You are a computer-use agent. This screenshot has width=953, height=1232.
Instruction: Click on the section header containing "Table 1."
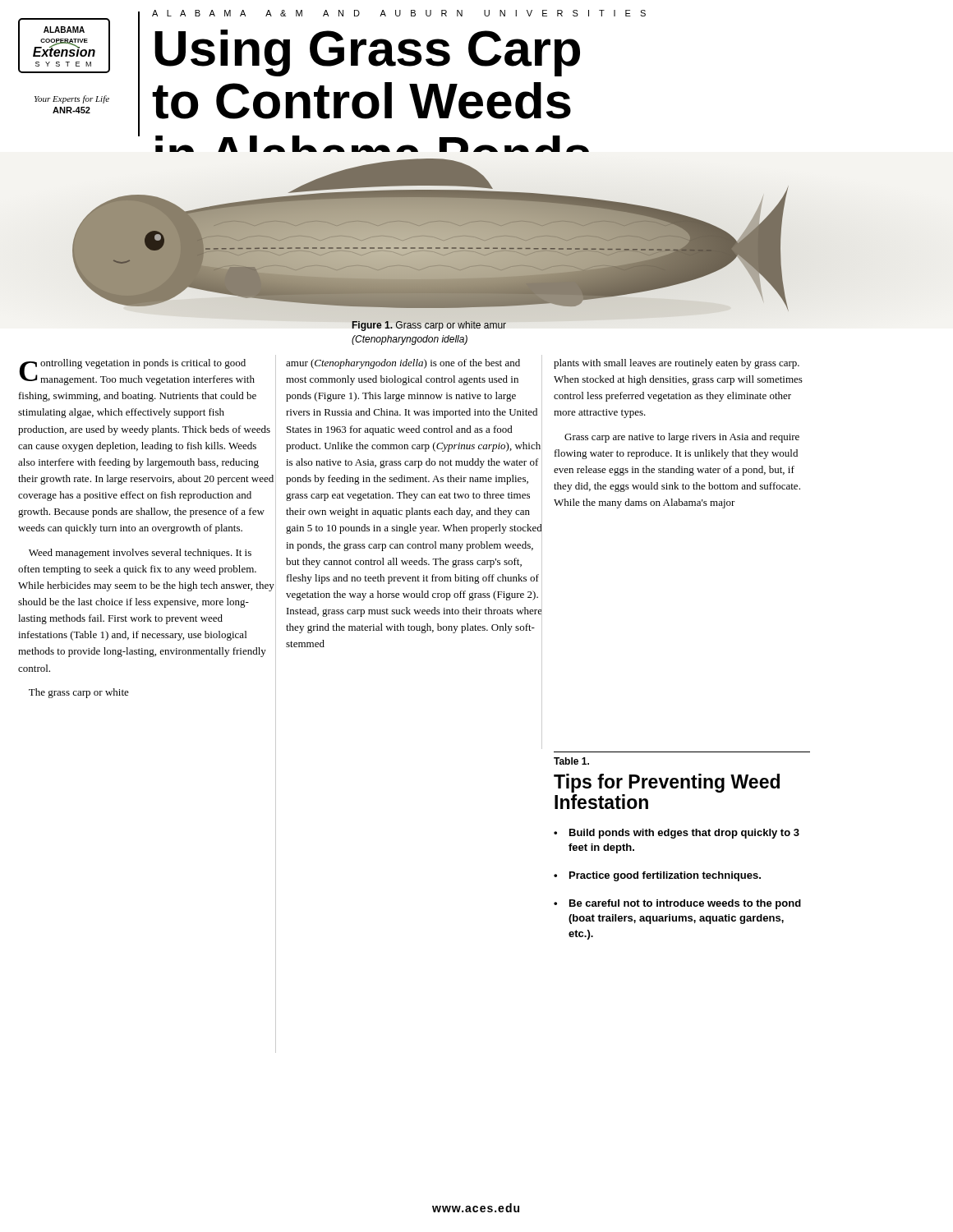572,761
